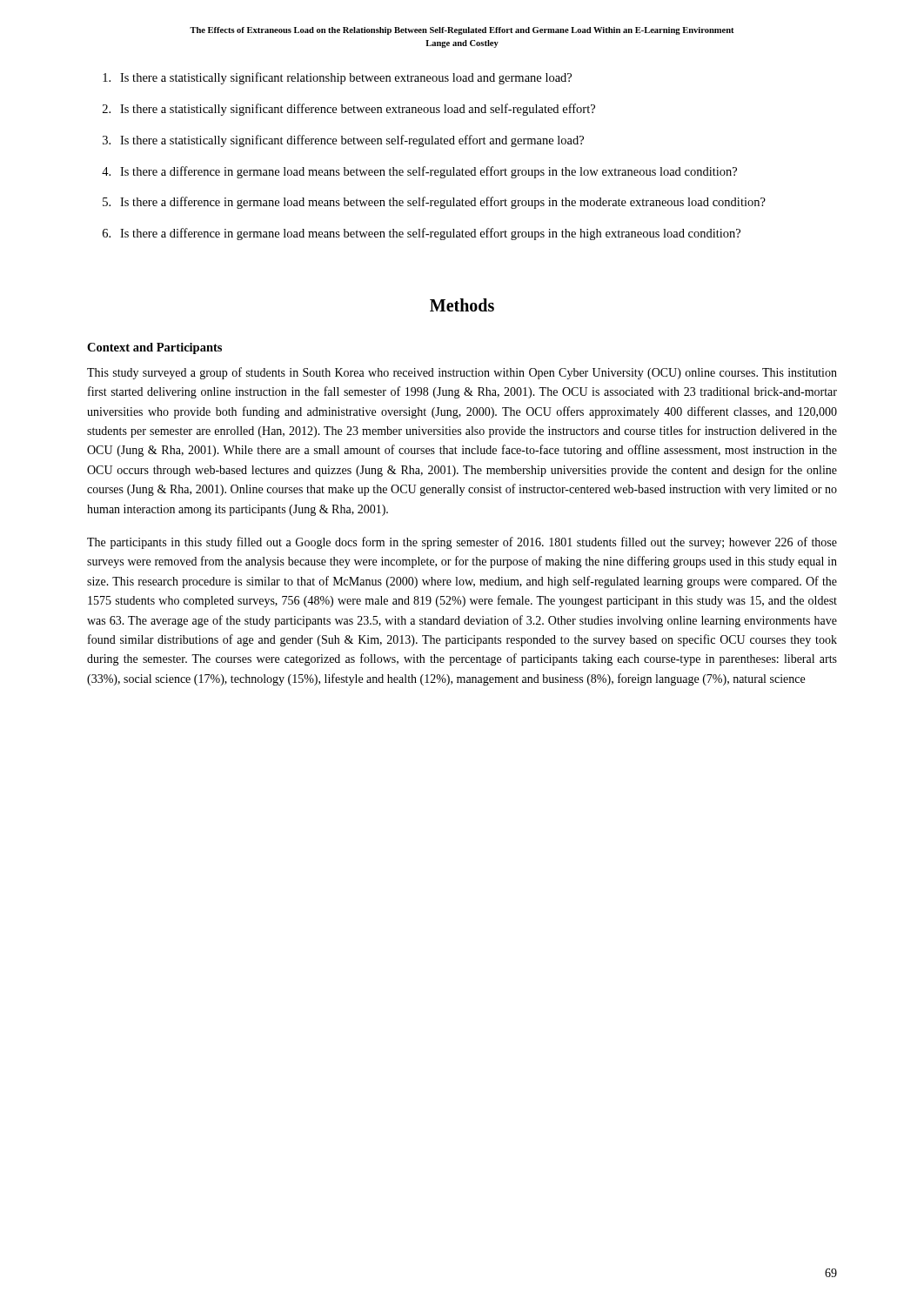
Task: Click the passage that begins "6. Is there a difference in germane"
Action: 462,234
